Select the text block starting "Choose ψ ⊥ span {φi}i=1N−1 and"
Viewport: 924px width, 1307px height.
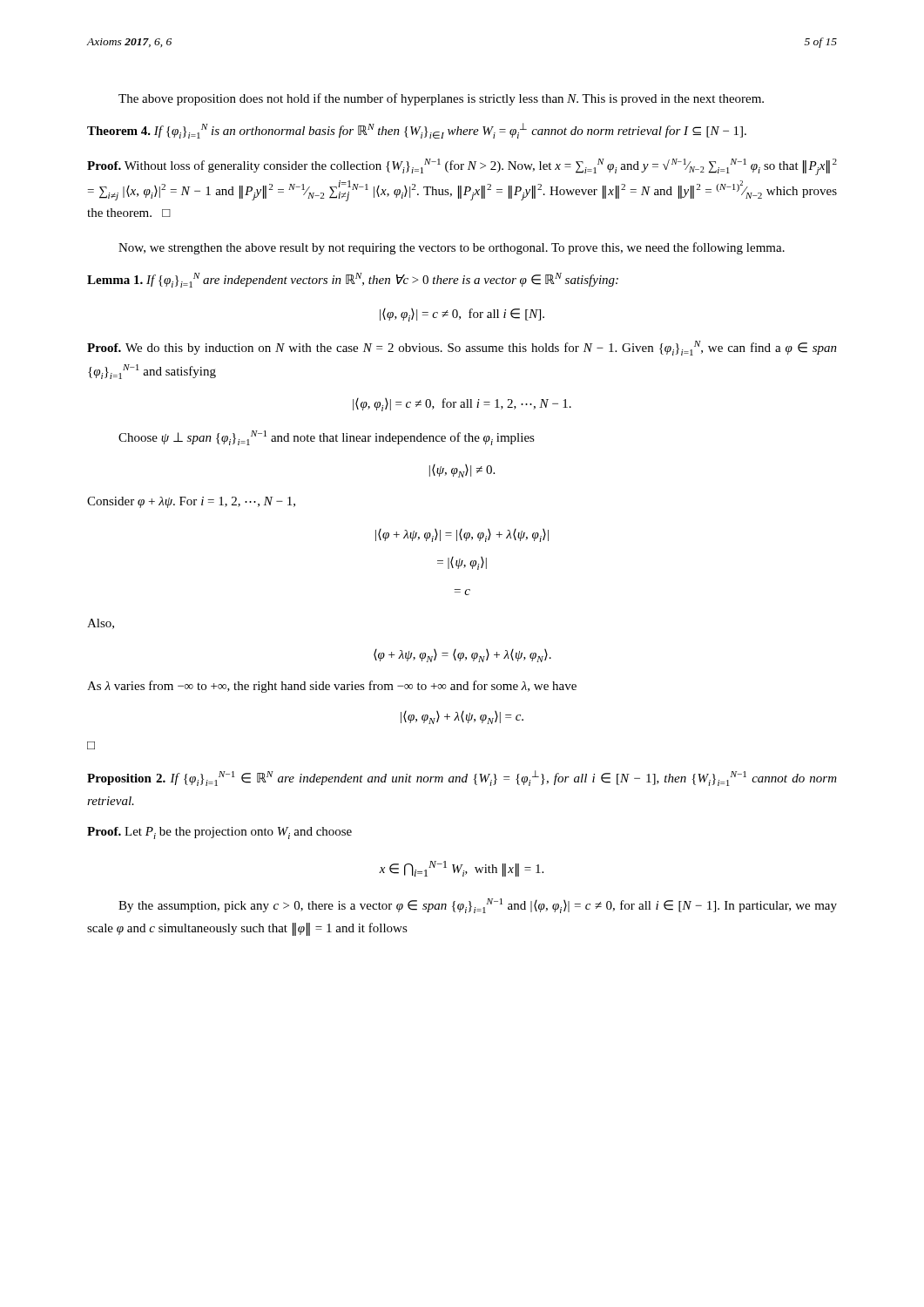pos(327,437)
